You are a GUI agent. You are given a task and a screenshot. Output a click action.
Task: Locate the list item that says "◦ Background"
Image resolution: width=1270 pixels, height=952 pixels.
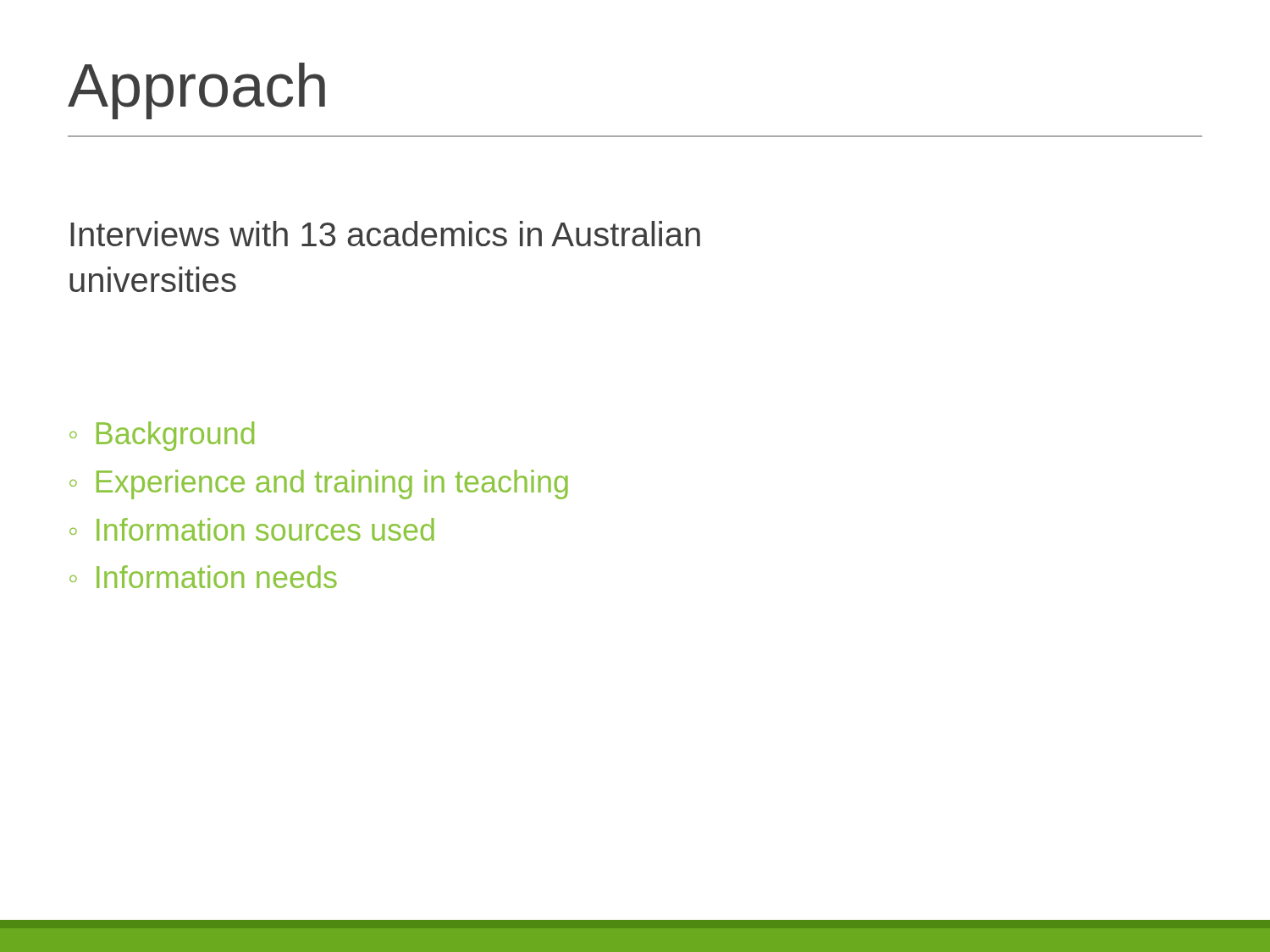point(162,434)
